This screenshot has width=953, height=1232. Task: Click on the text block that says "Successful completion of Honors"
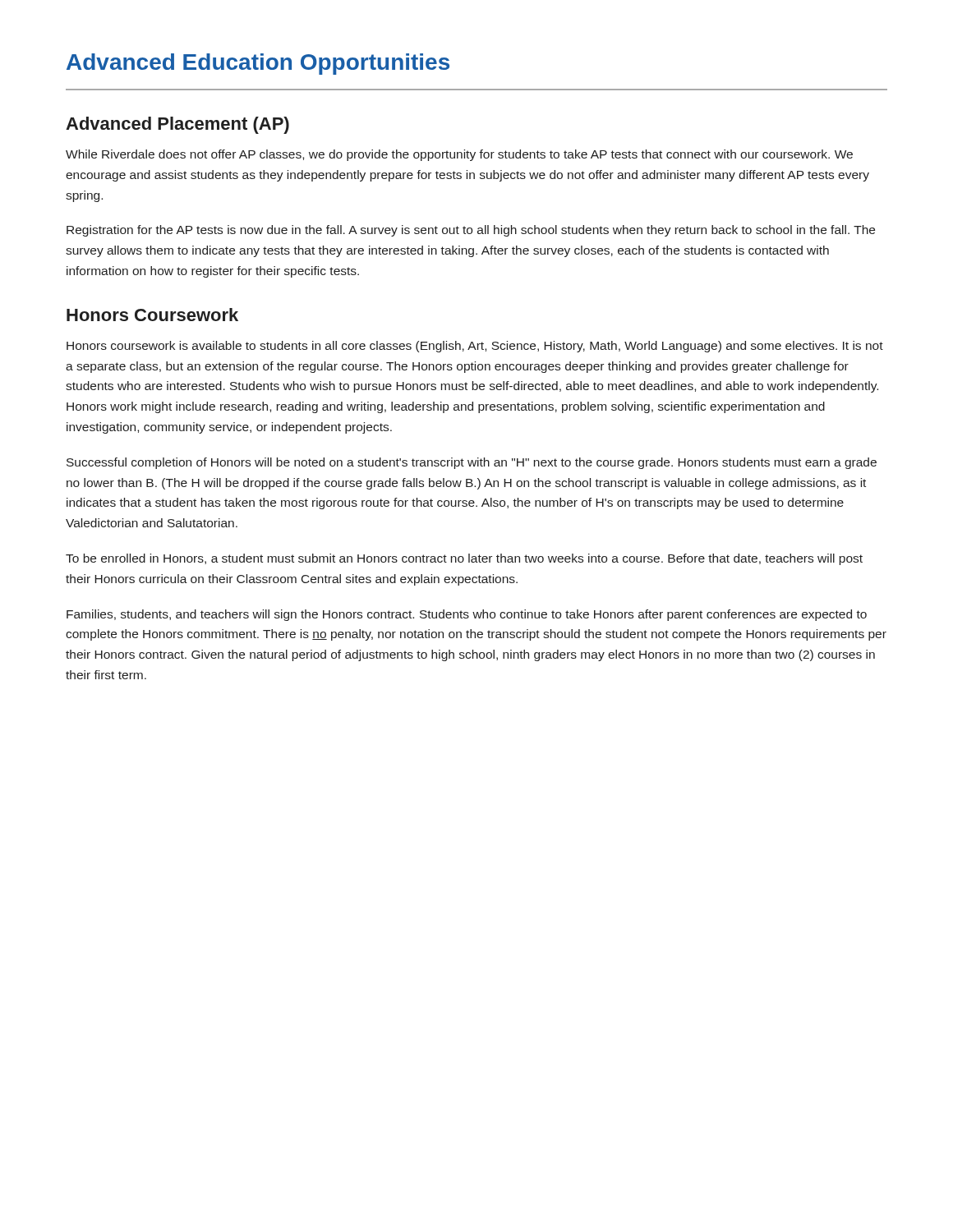tap(471, 492)
